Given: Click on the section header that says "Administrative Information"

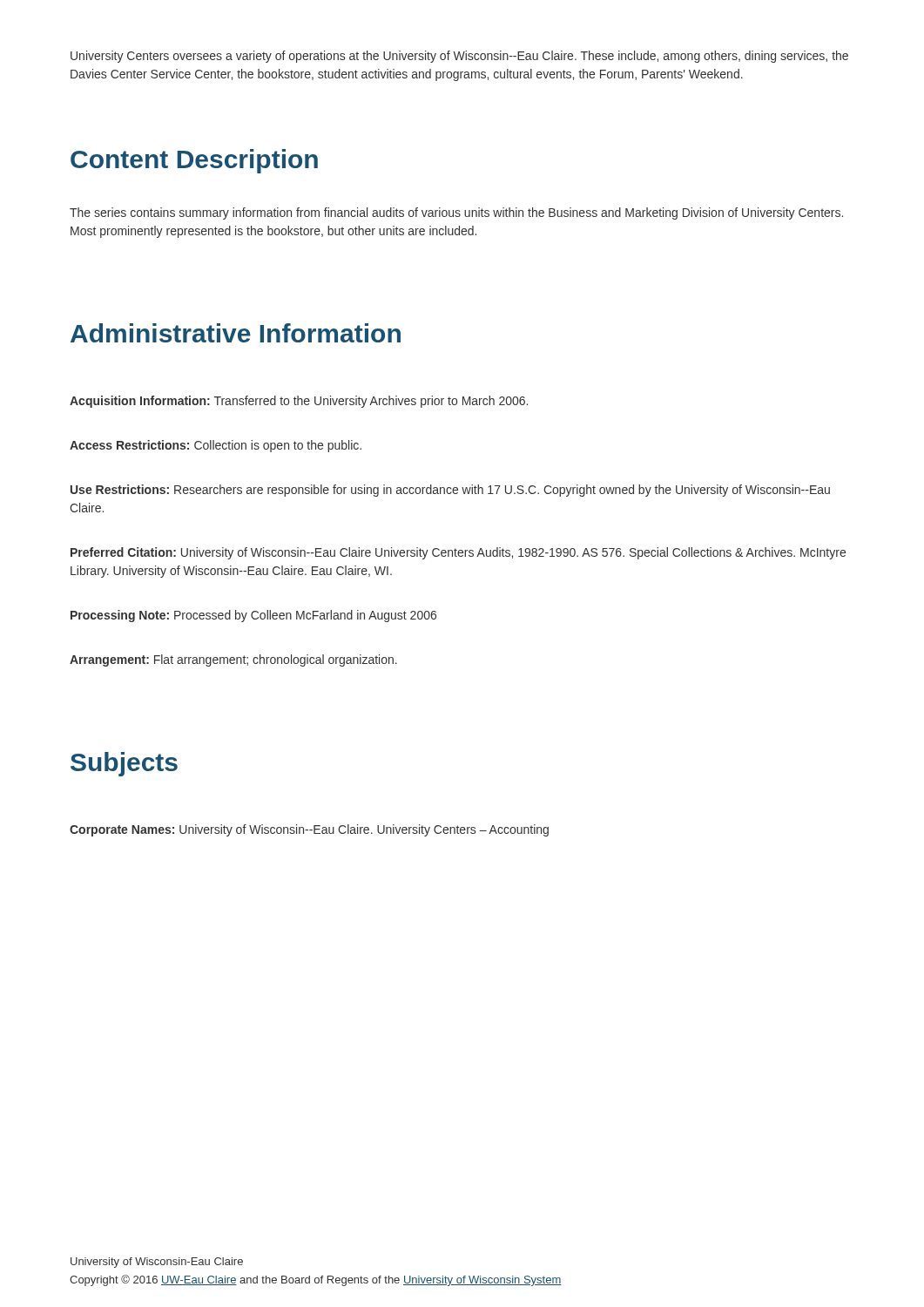Looking at the screenshot, I should pos(236,334).
